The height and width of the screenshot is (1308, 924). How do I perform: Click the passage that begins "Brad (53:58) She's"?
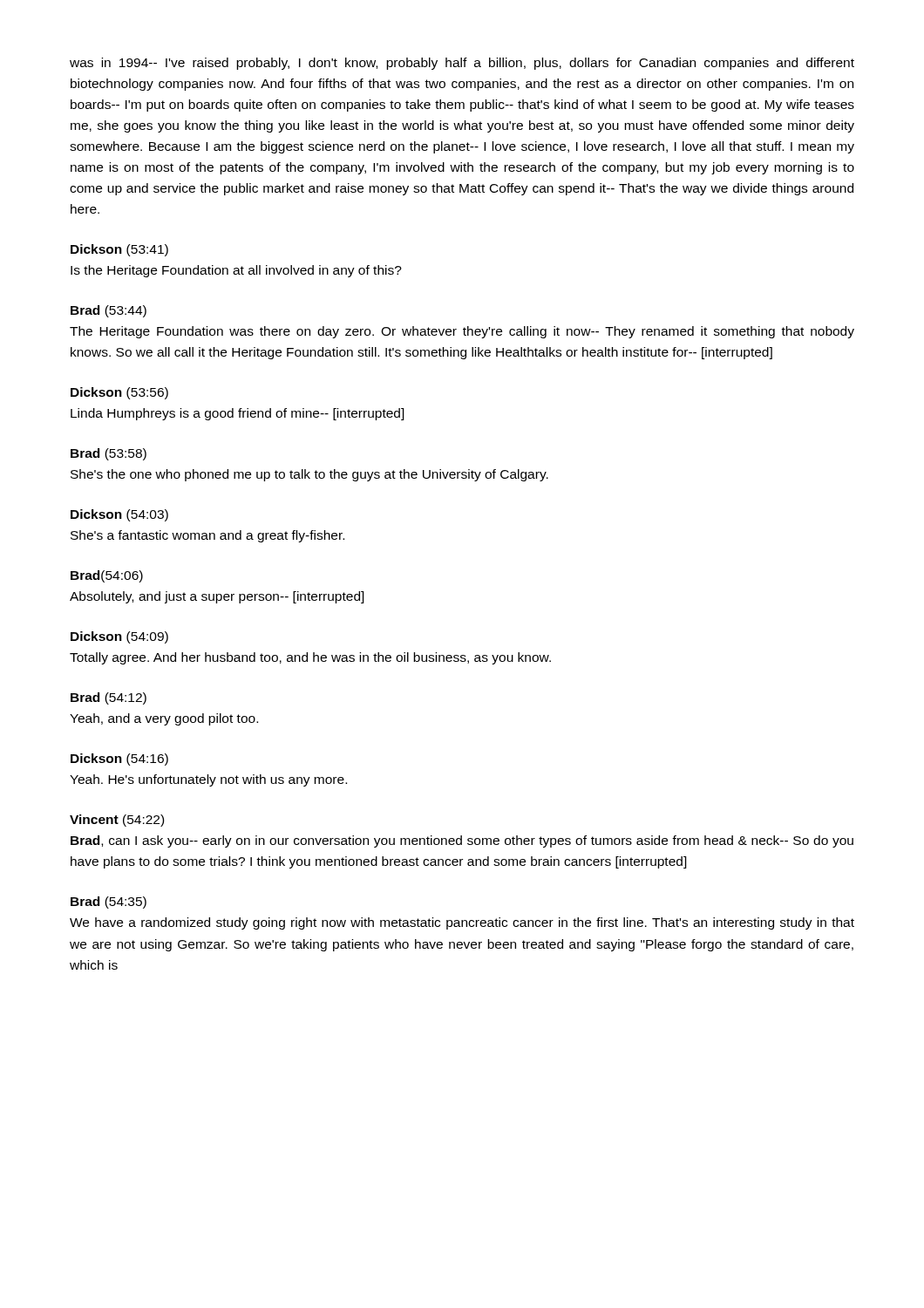click(x=462, y=464)
